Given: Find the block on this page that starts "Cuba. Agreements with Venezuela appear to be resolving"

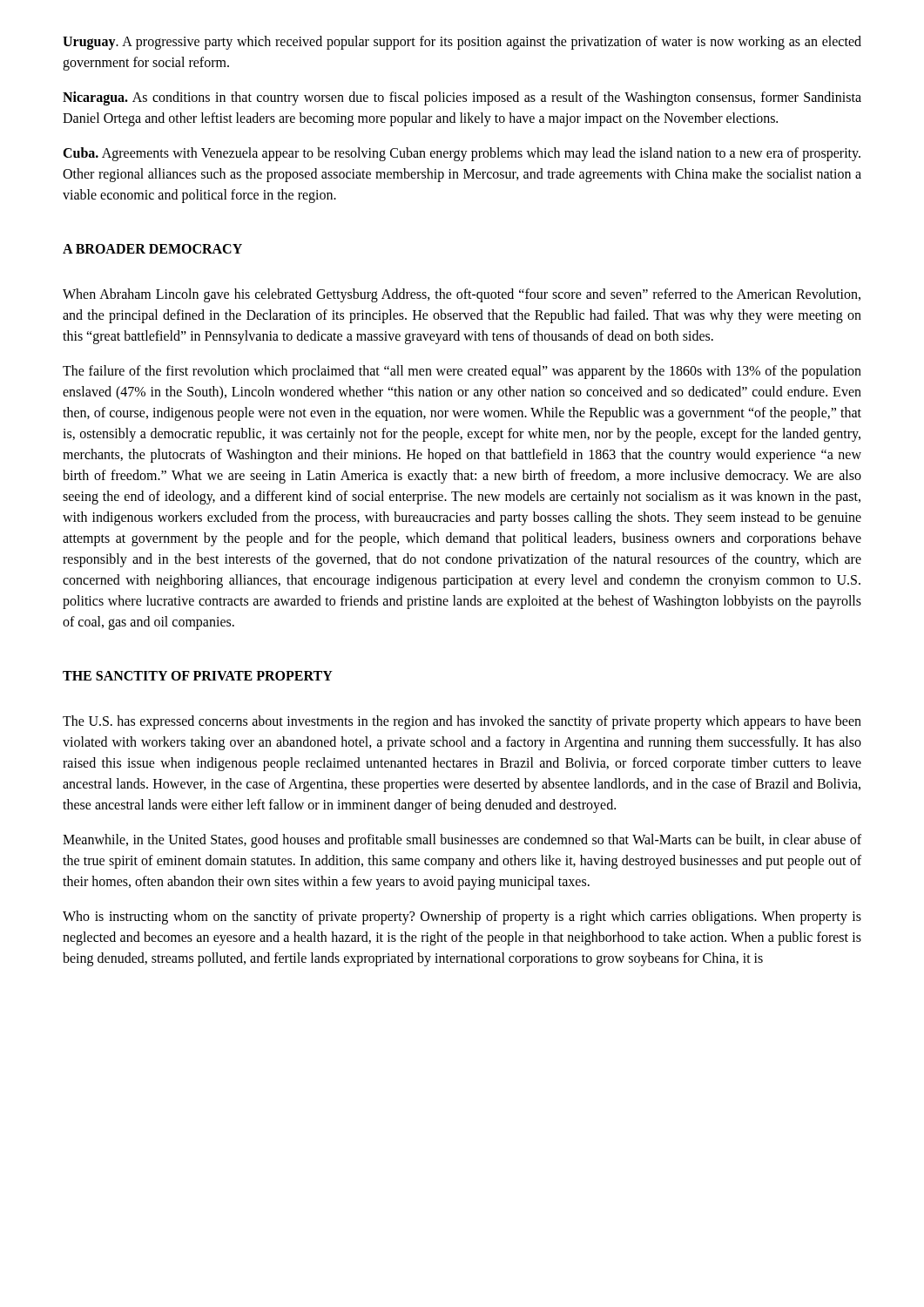Looking at the screenshot, I should (x=462, y=174).
